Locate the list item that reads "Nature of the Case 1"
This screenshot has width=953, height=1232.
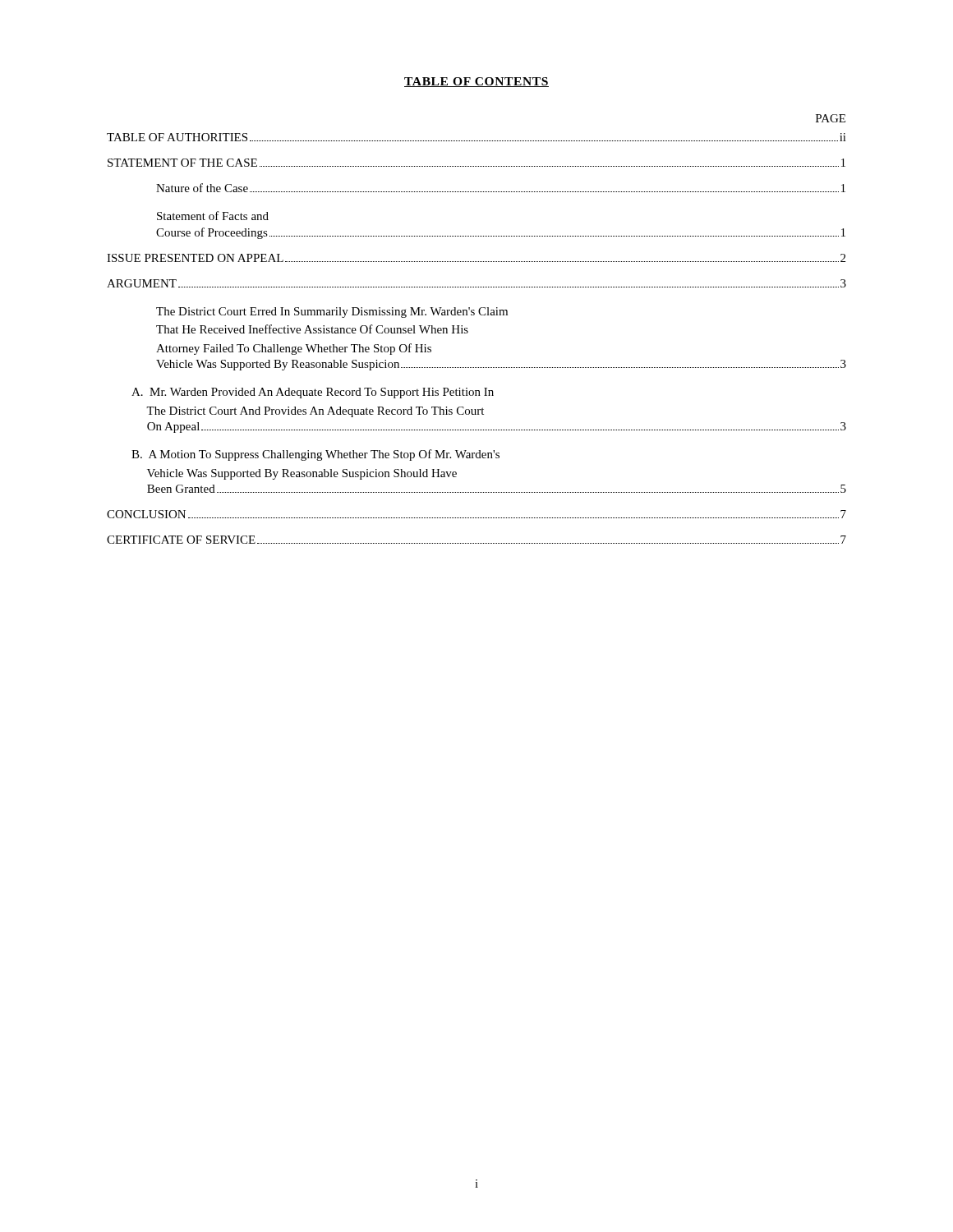501,188
